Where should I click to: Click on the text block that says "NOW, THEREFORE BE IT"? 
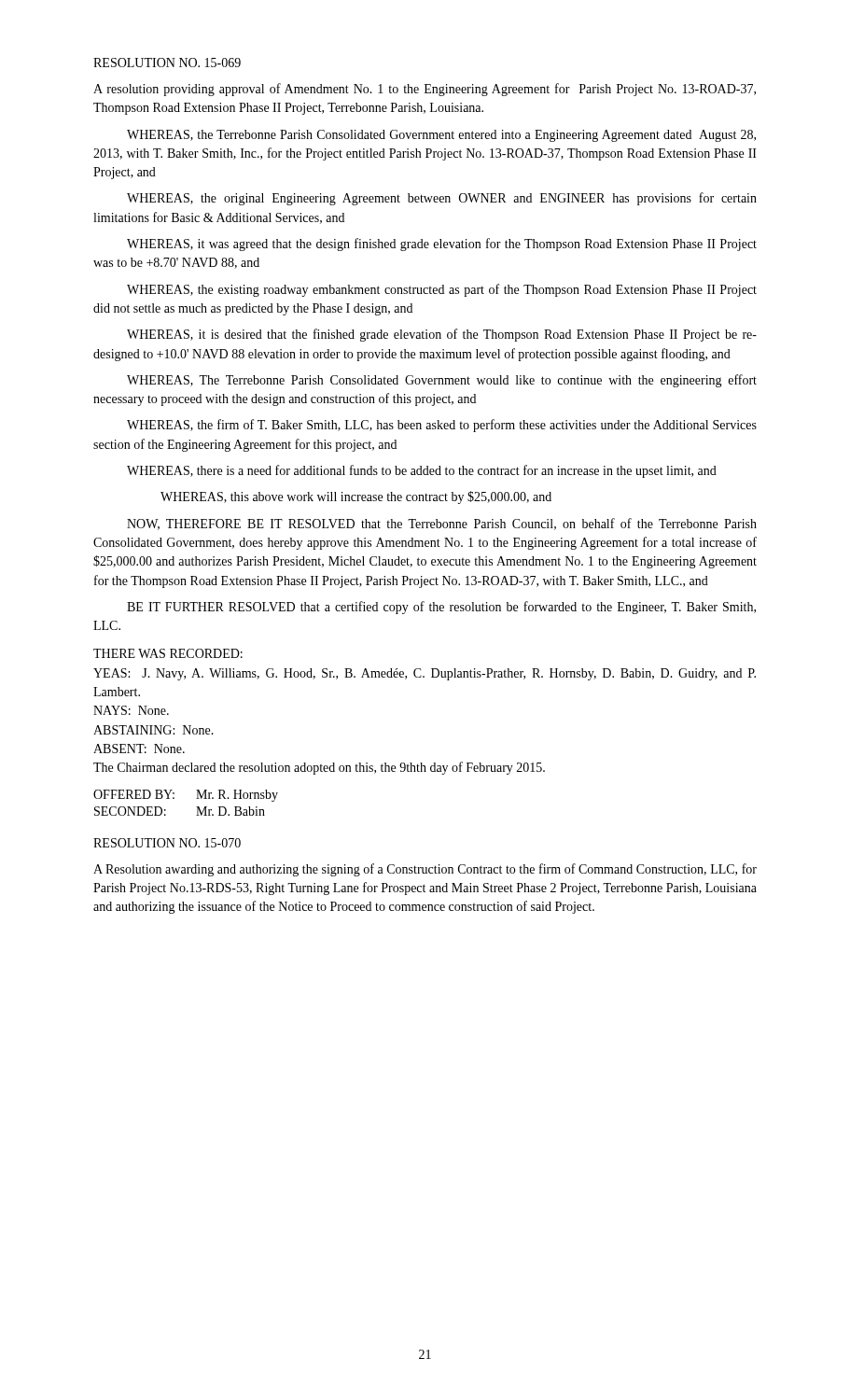click(x=425, y=552)
